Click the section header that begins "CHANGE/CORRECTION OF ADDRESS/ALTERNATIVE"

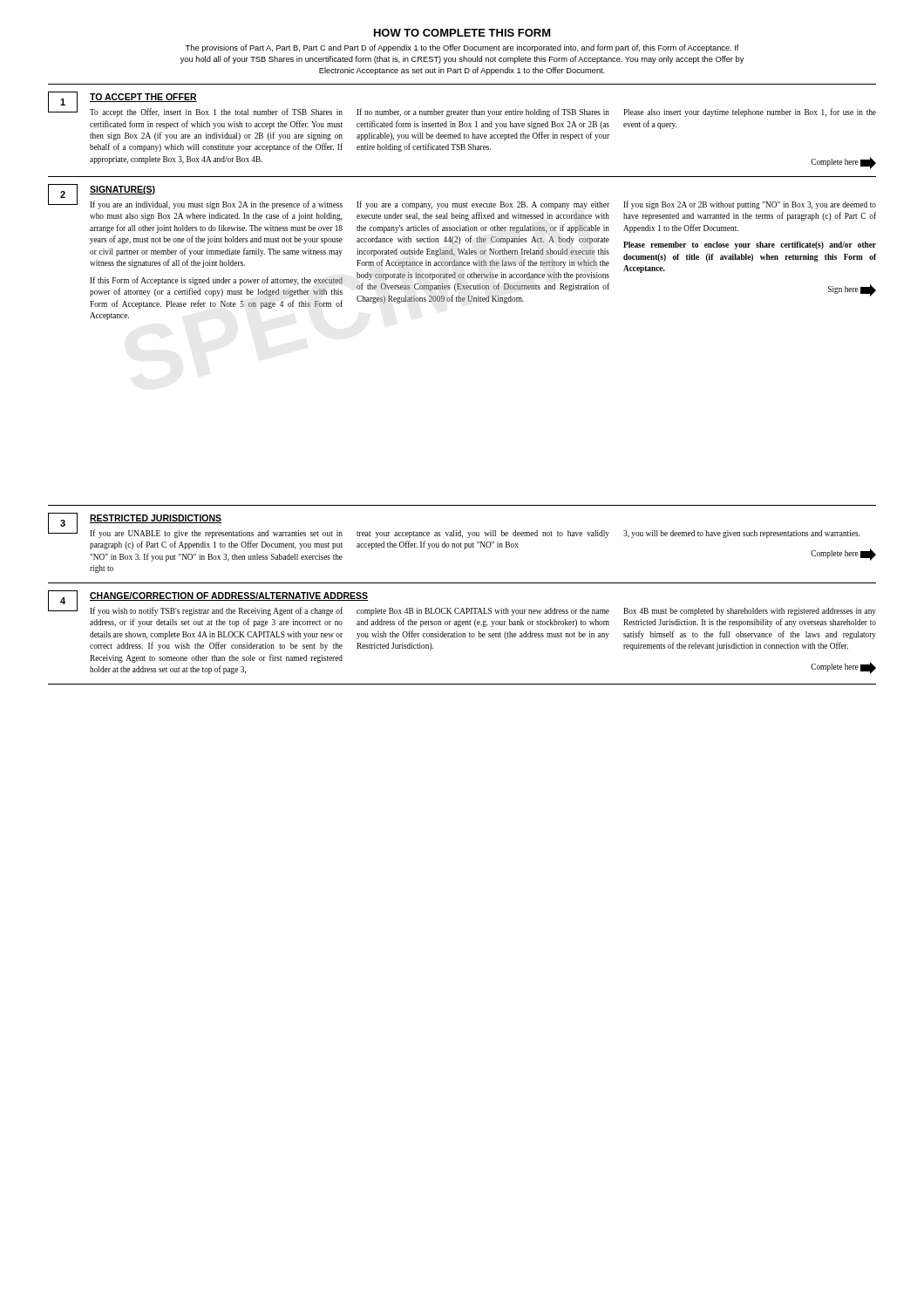tap(229, 595)
